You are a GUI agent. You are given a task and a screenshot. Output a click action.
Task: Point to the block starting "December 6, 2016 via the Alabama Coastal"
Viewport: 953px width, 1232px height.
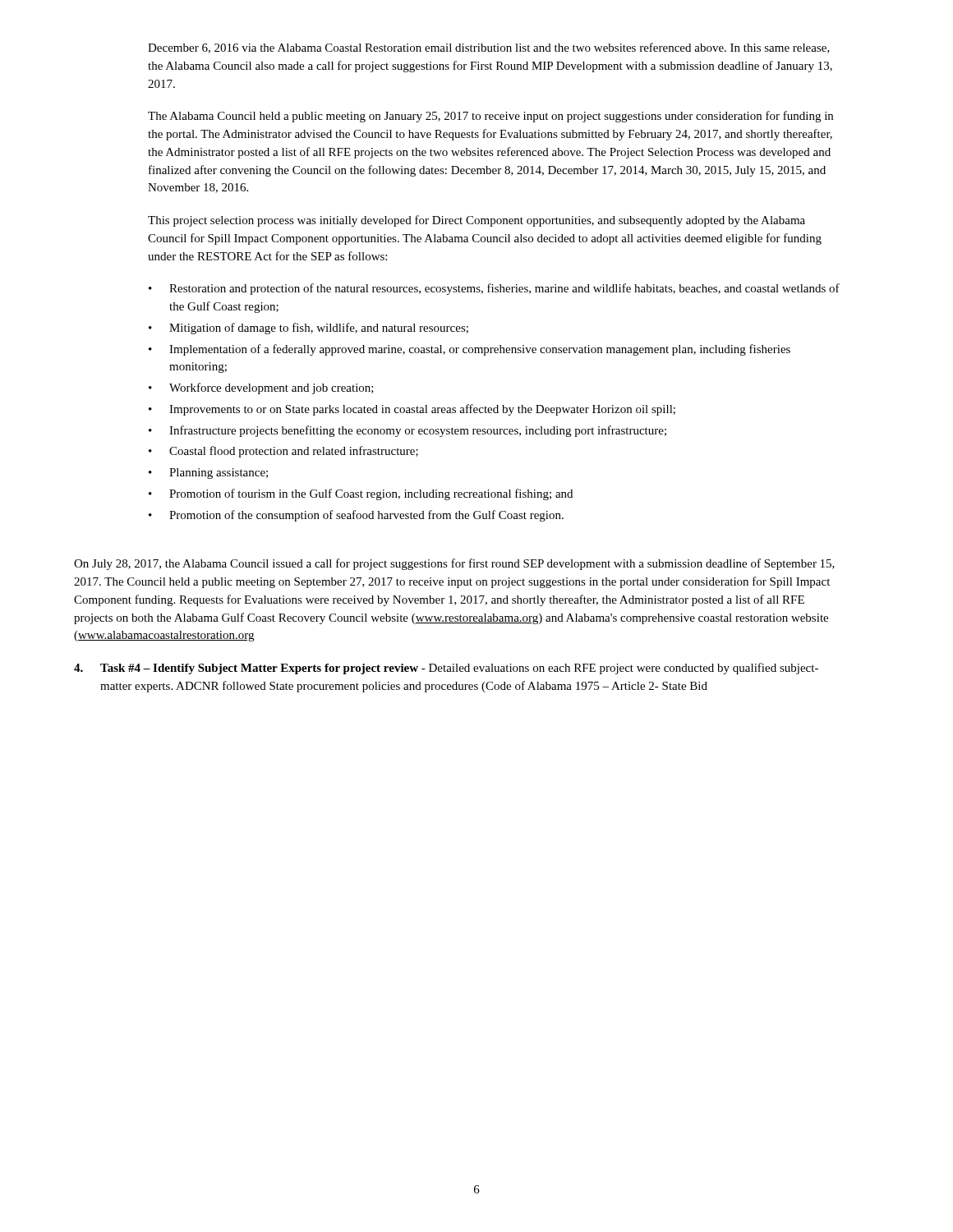[490, 65]
